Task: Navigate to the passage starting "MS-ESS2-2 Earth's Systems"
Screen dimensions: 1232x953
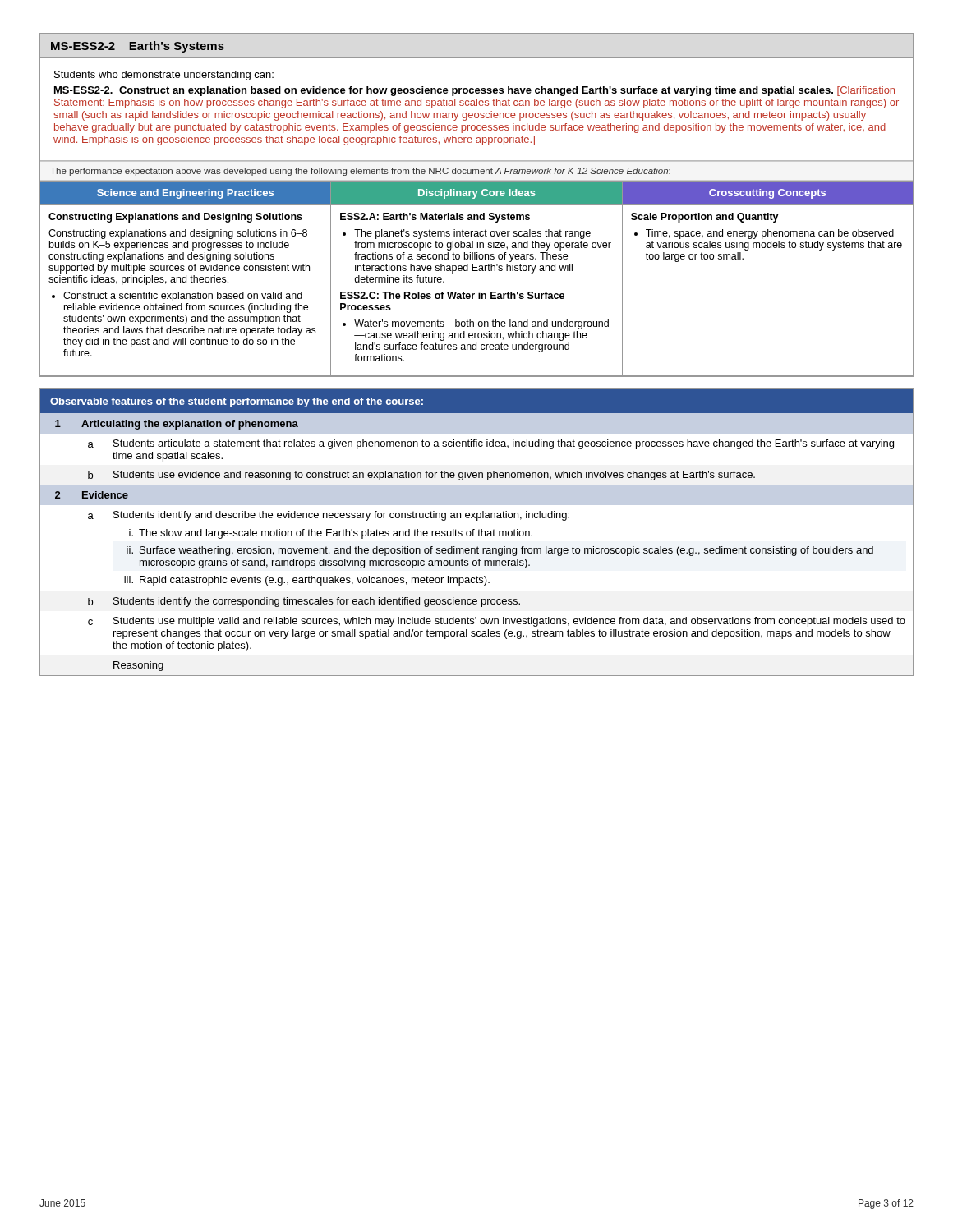Action: 137,46
